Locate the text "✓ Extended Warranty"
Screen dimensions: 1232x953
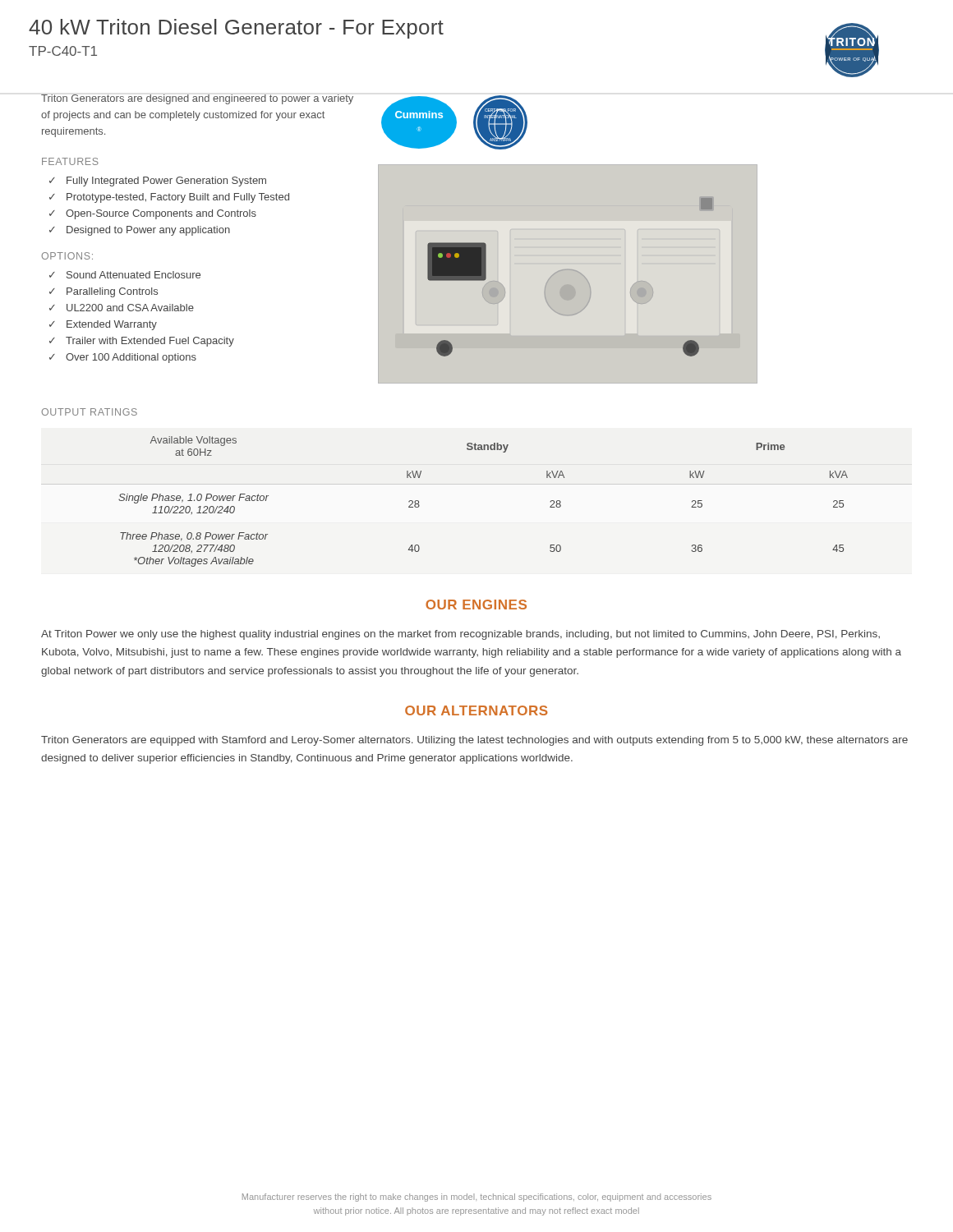[x=102, y=324]
